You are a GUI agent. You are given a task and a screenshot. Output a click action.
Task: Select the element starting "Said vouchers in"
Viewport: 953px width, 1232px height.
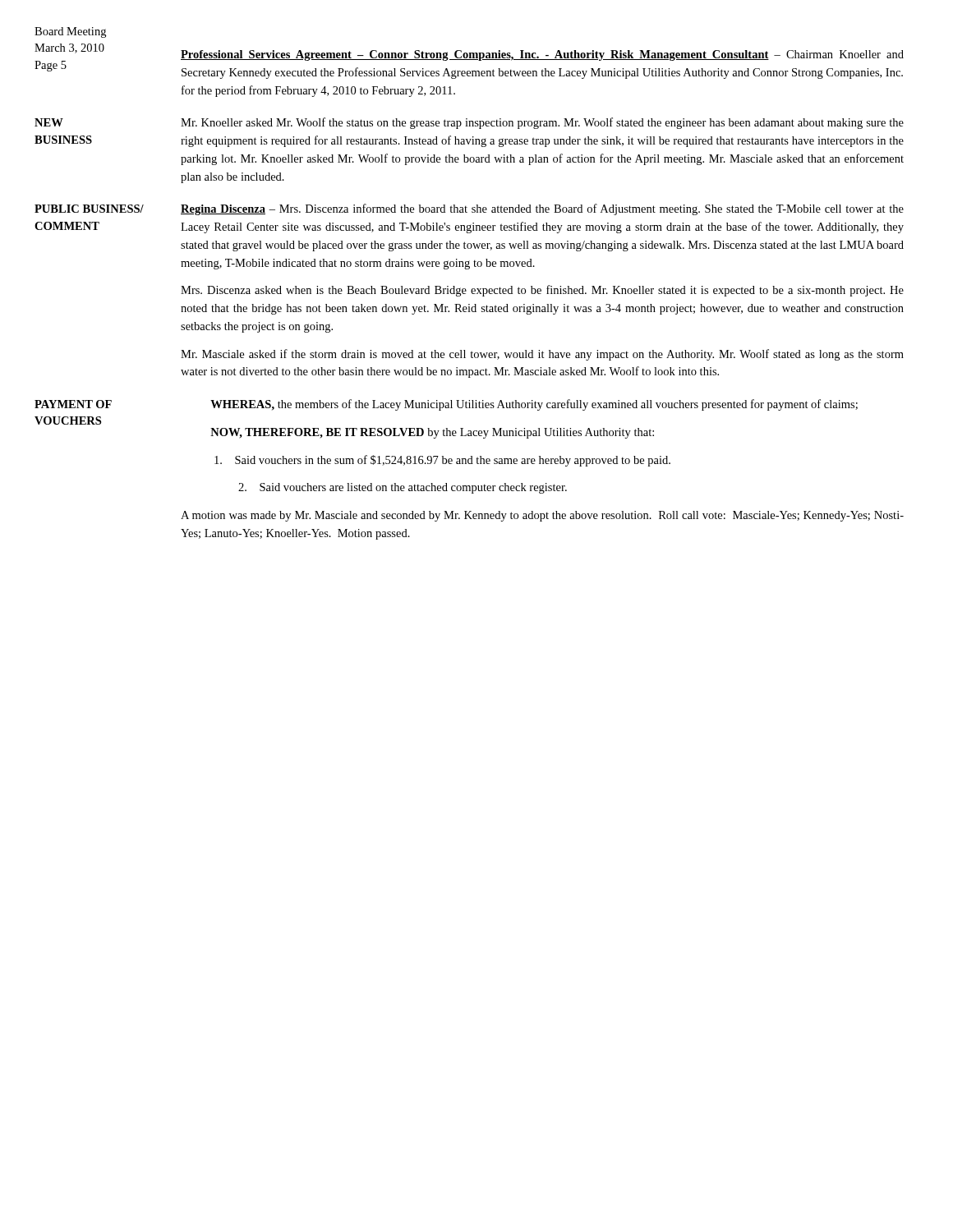point(442,460)
